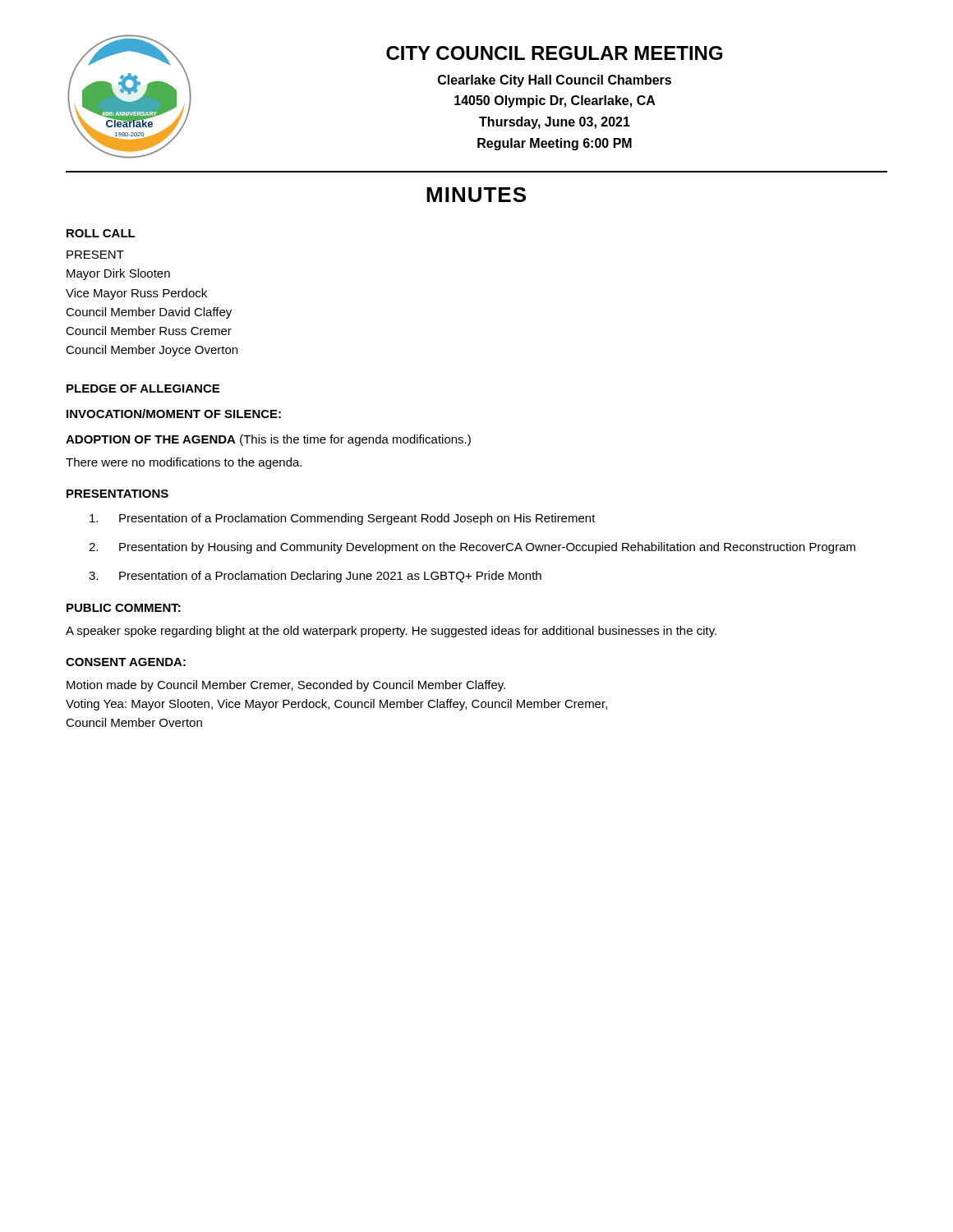
Task: Find the element starting "3. Presentation of a"
Action: coord(476,576)
